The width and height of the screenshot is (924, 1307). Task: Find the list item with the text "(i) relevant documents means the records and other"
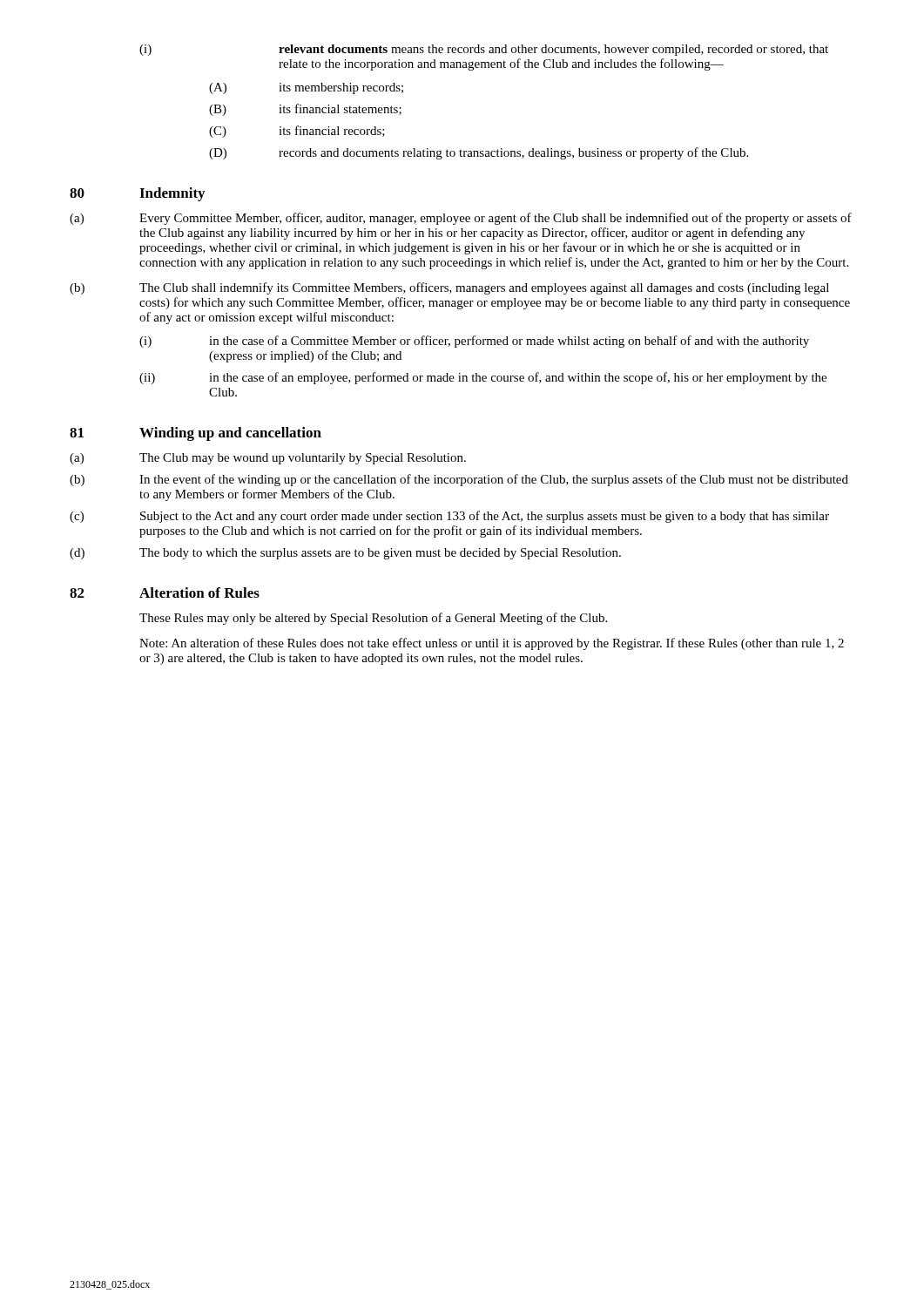[462, 57]
